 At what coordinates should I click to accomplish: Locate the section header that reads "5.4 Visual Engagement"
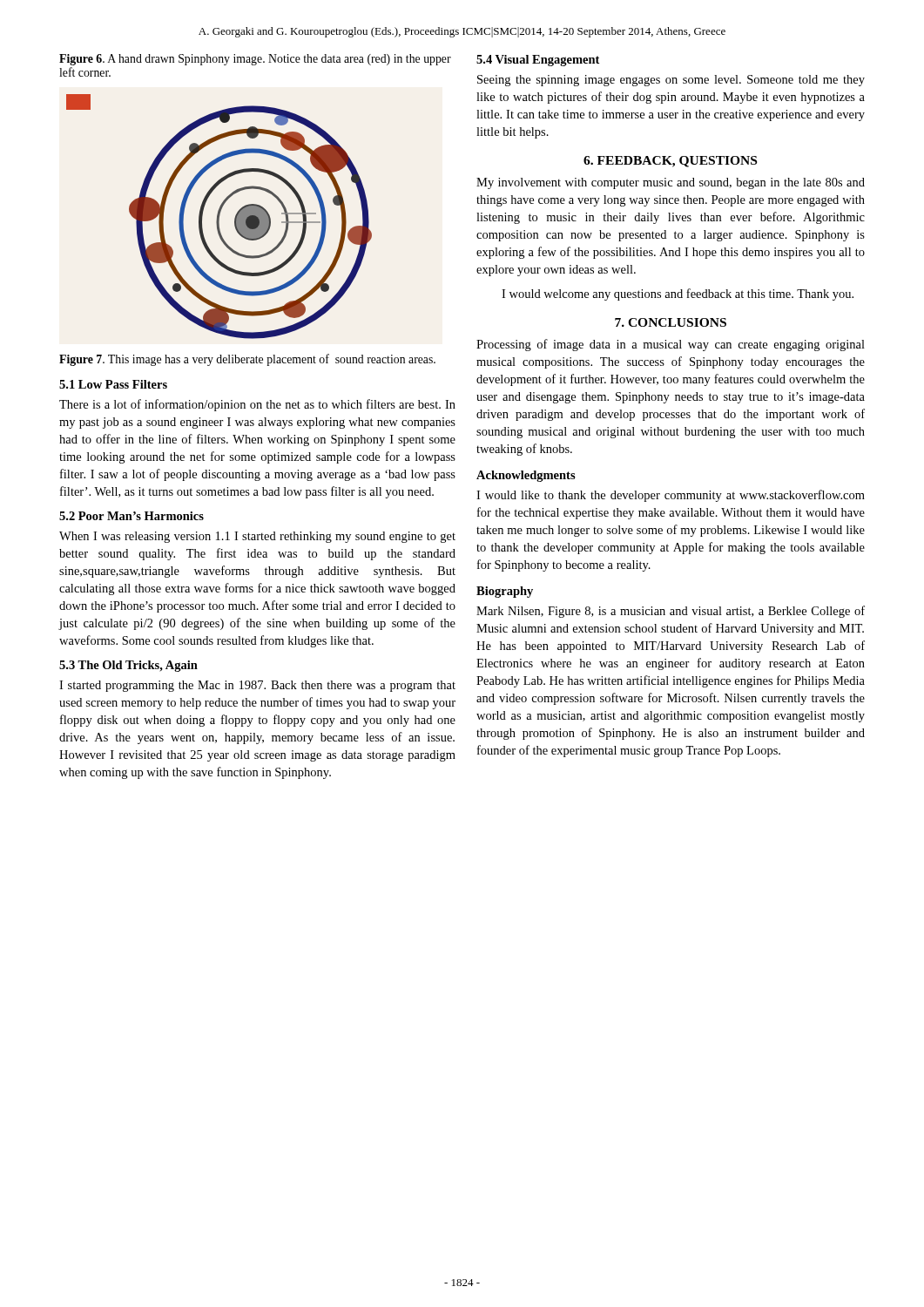click(x=538, y=59)
